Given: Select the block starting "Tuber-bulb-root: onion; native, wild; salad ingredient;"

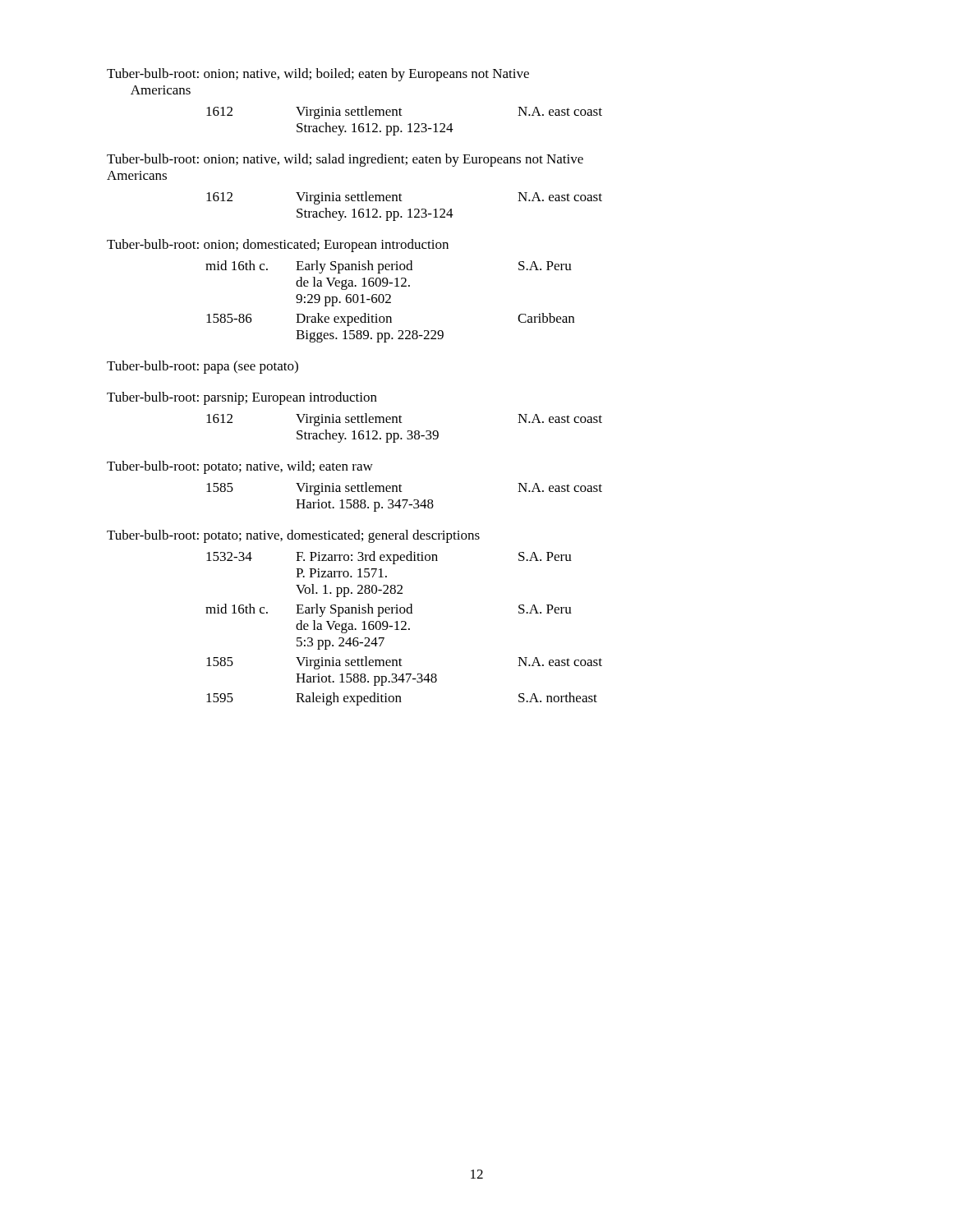Looking at the screenshot, I should pyautogui.click(x=345, y=160).
